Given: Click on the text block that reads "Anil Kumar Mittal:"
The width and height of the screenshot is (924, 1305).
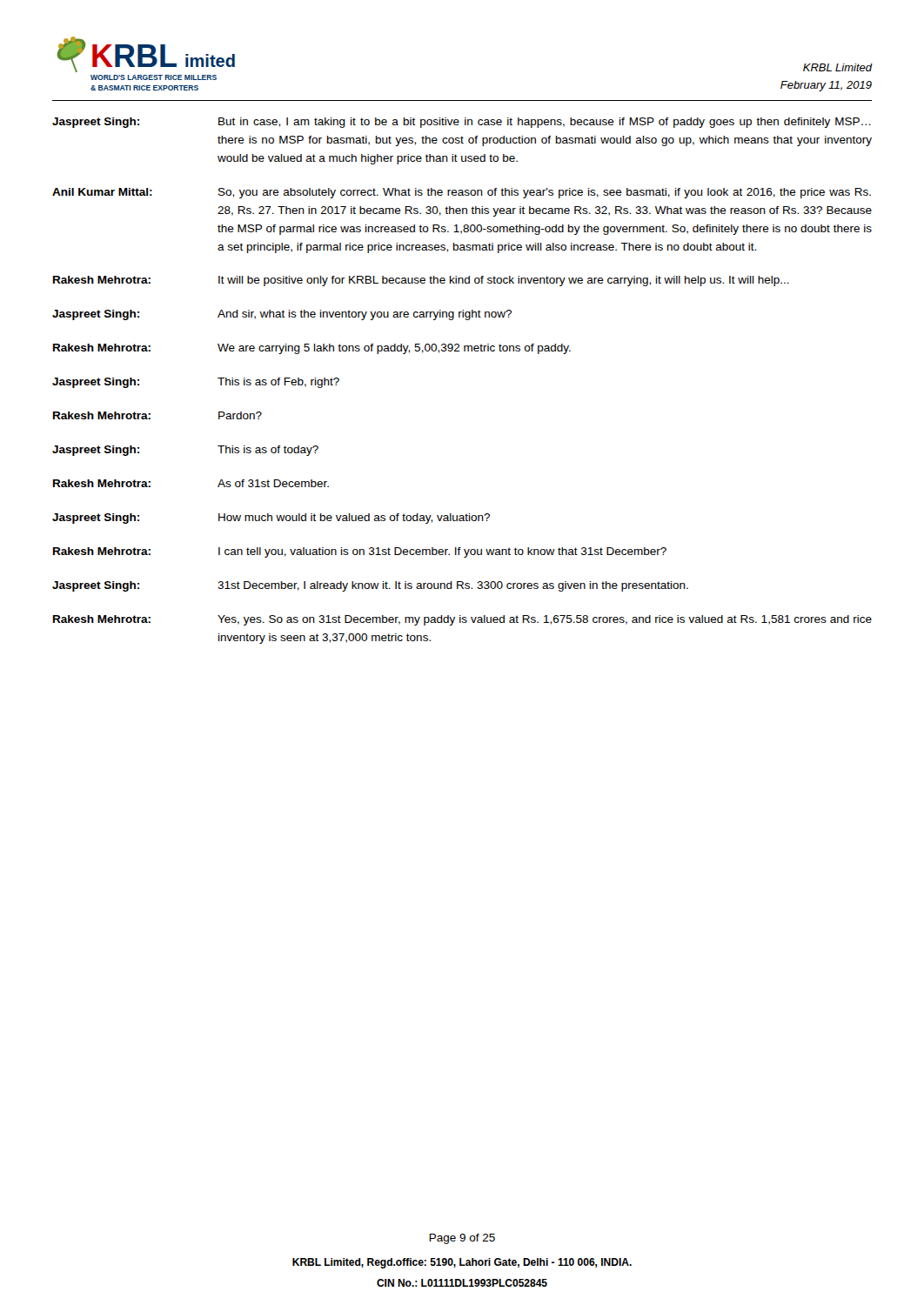Looking at the screenshot, I should click(462, 220).
